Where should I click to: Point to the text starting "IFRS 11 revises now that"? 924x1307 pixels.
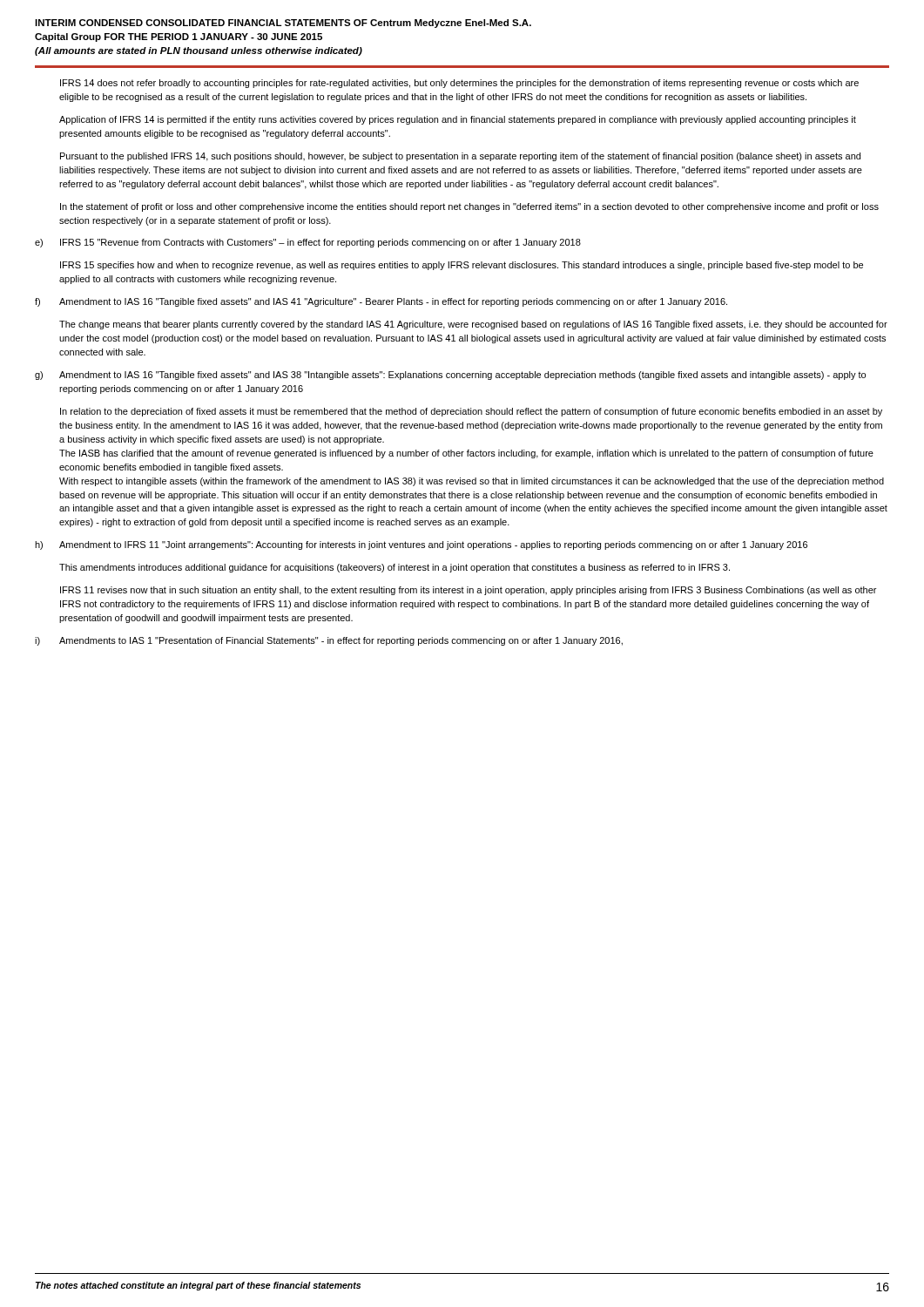[468, 604]
